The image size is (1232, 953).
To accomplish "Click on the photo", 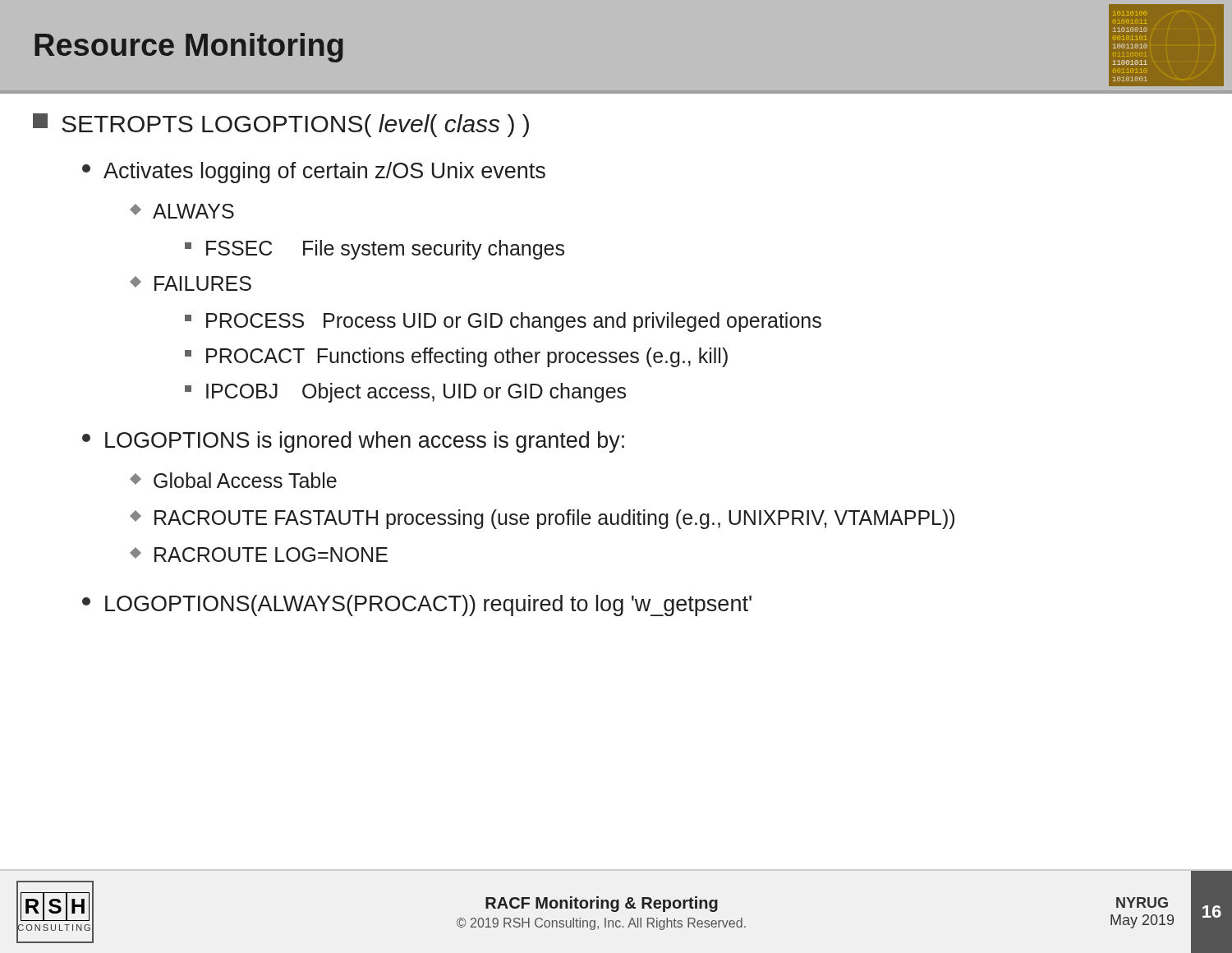I will coord(1166,45).
